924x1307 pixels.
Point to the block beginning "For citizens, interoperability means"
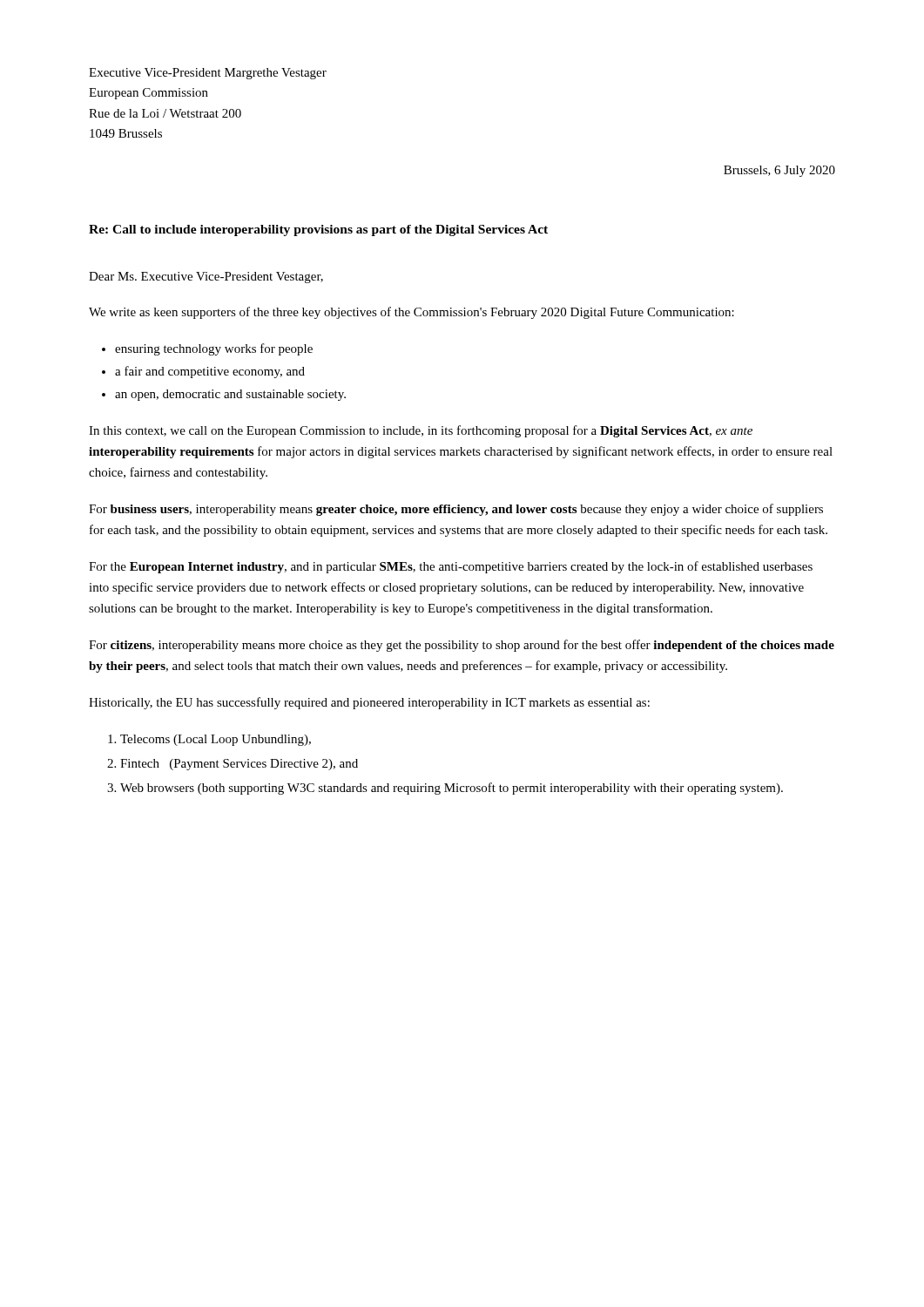pos(461,655)
